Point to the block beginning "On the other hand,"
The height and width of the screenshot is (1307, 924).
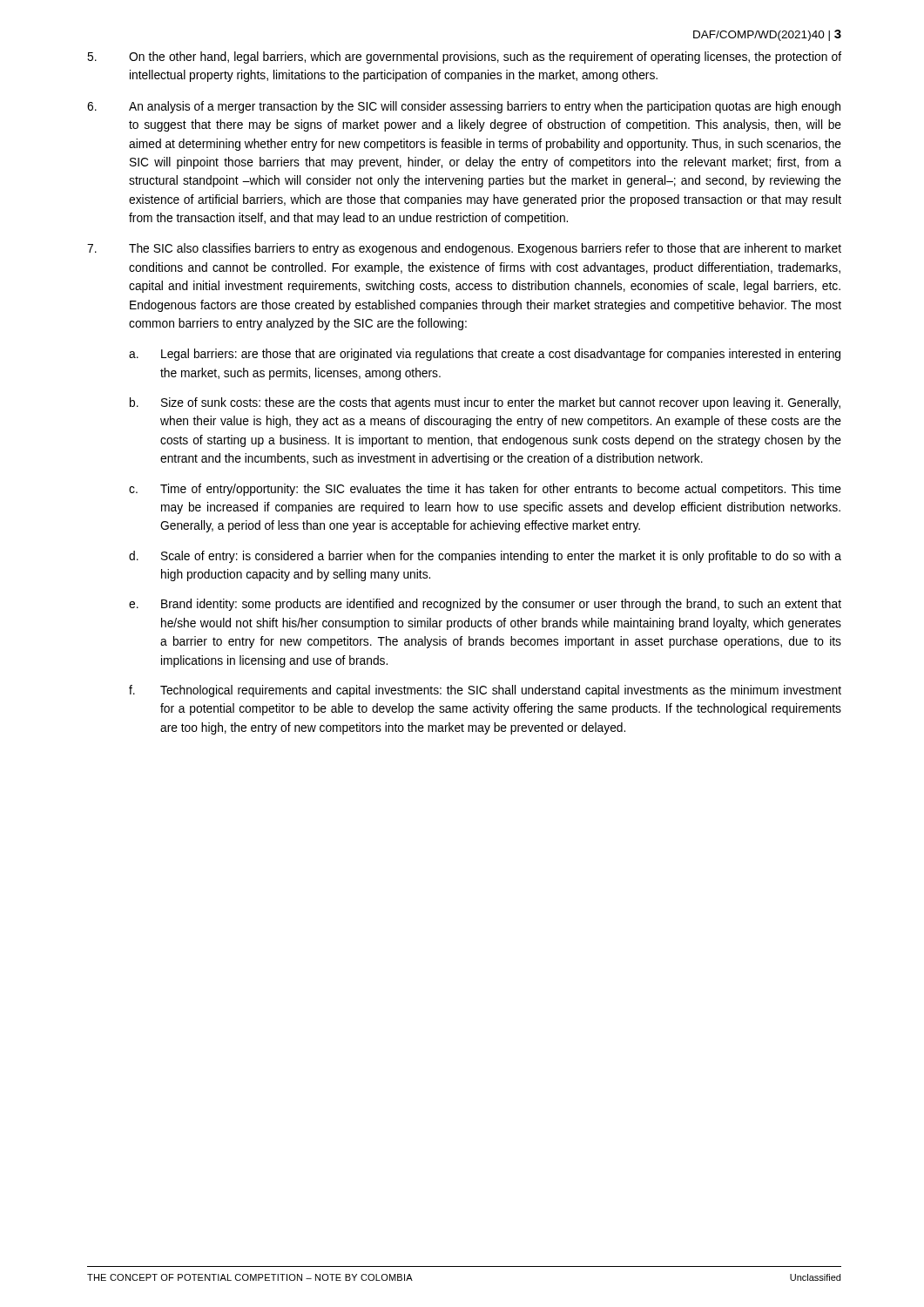click(x=464, y=67)
